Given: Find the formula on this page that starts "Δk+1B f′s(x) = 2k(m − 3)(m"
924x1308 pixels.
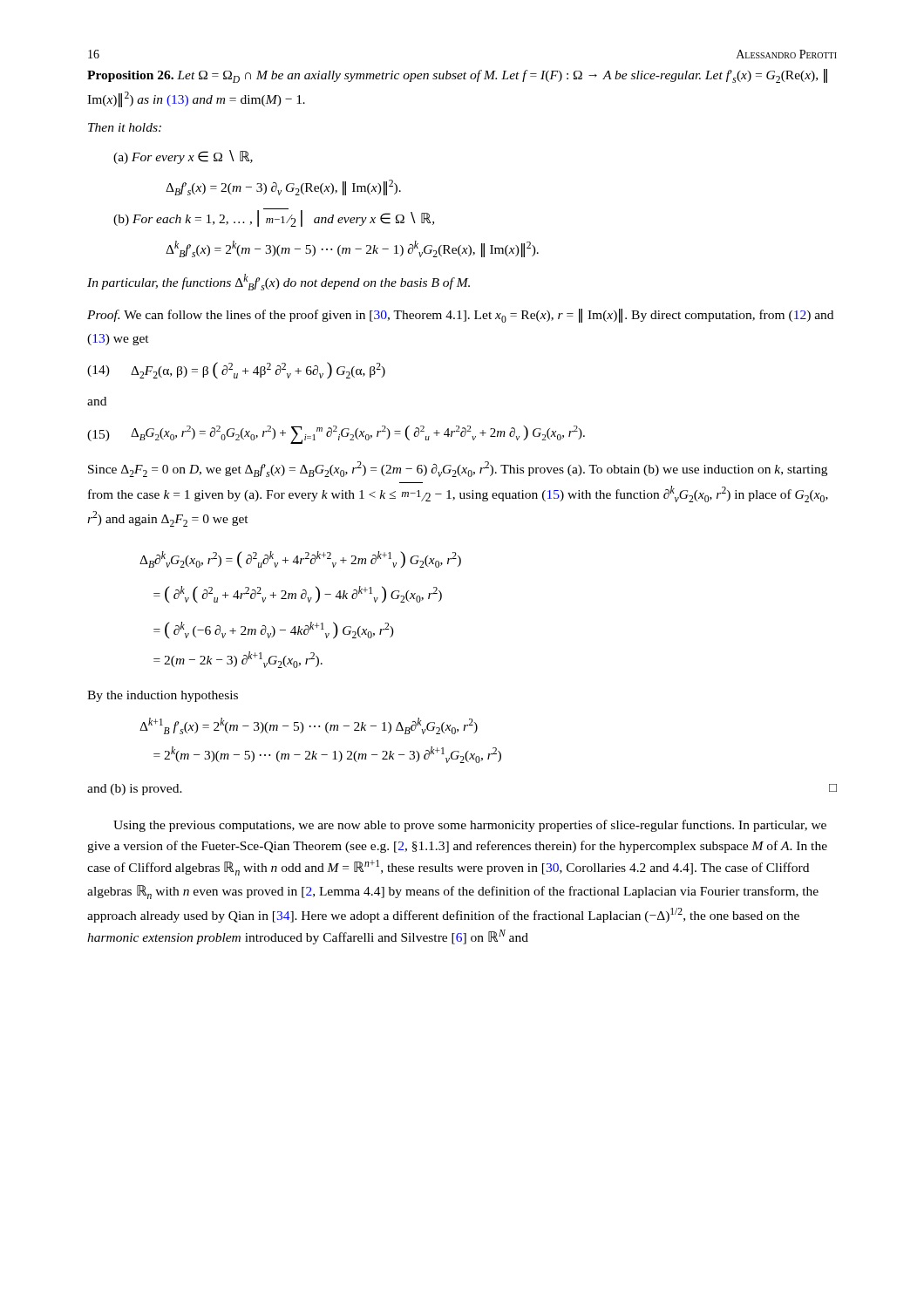Looking at the screenshot, I should (488, 741).
